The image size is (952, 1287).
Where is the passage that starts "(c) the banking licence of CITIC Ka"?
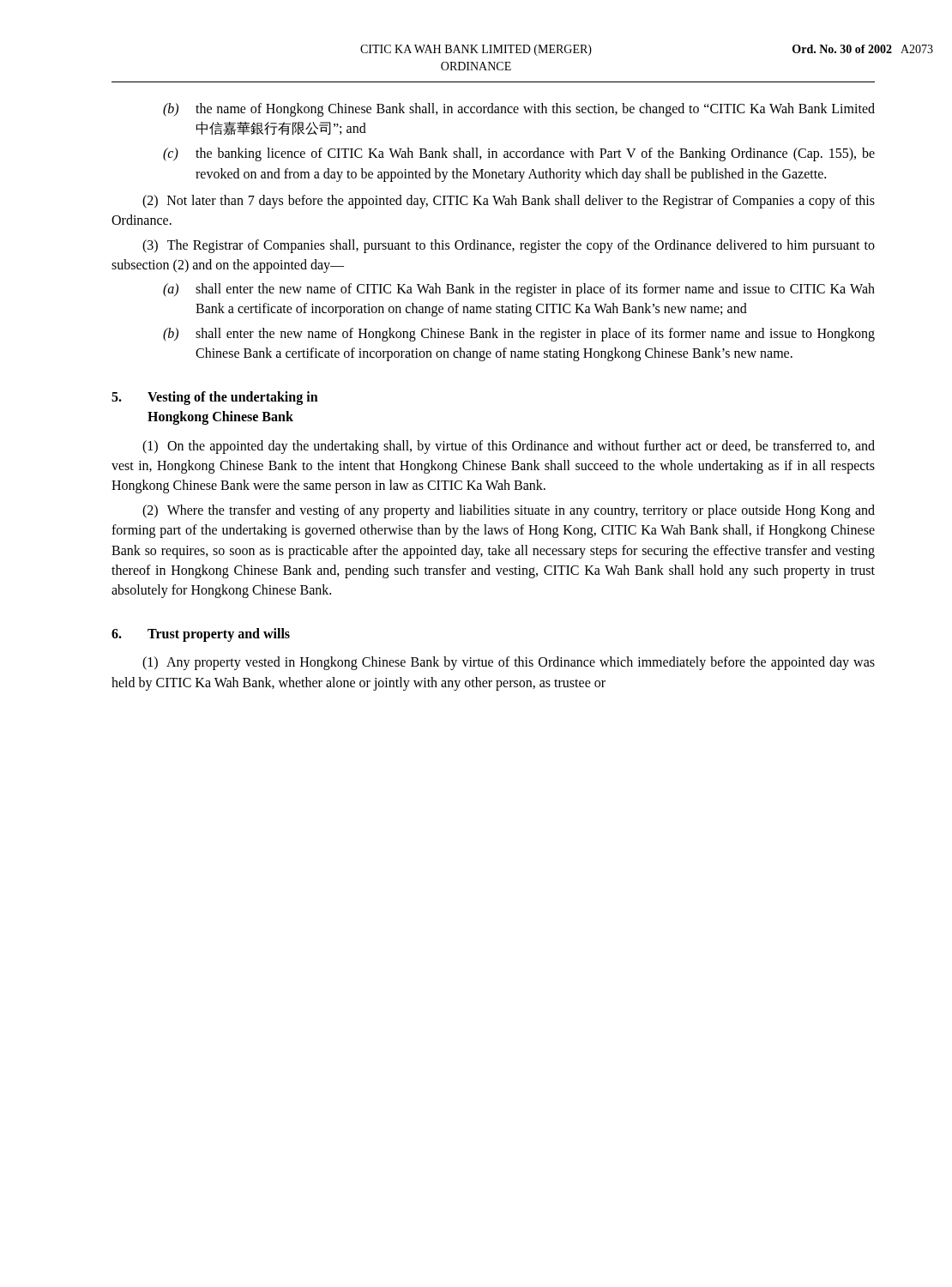click(519, 164)
